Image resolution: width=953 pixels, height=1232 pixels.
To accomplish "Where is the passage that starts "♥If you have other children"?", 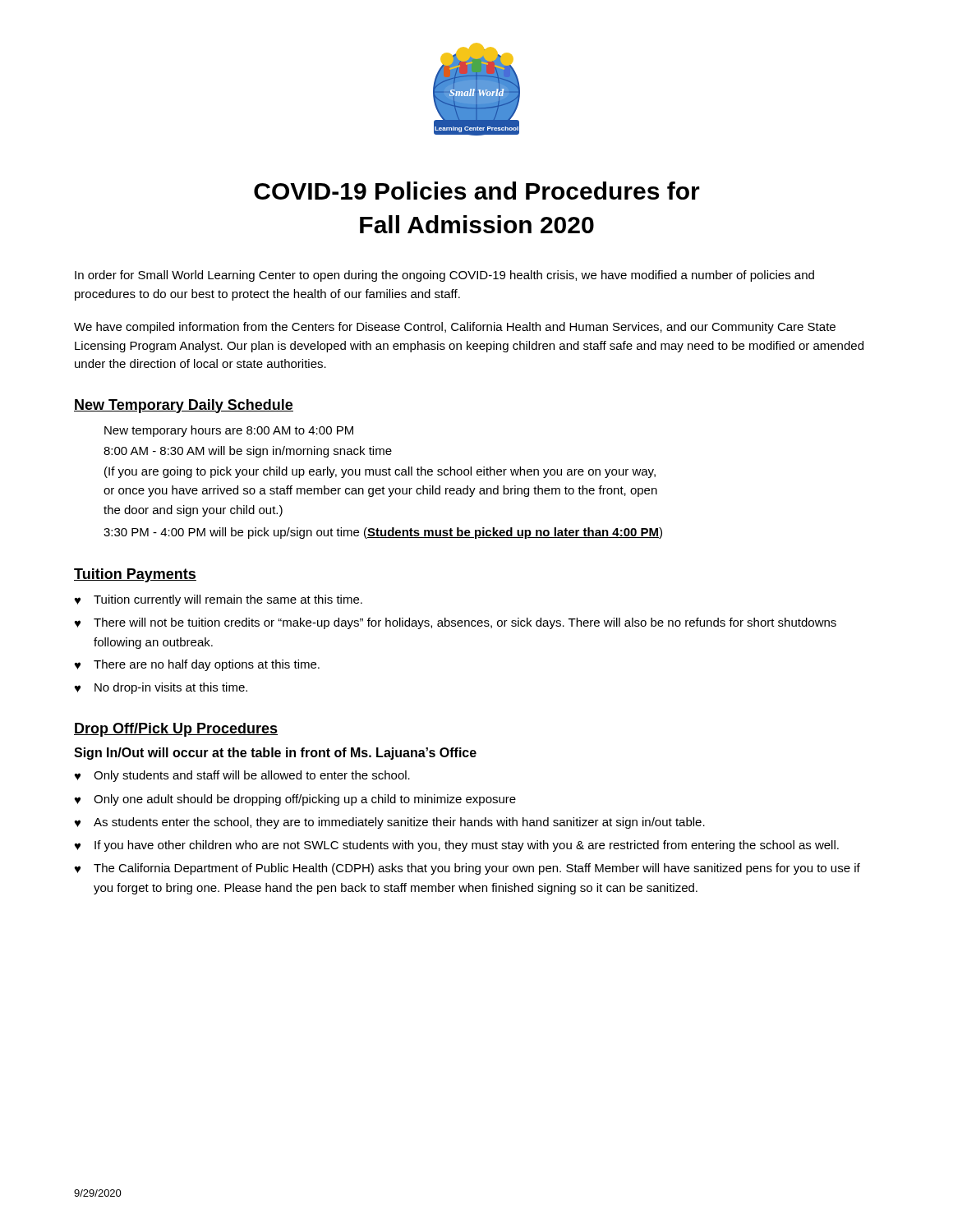I will 457,845.
